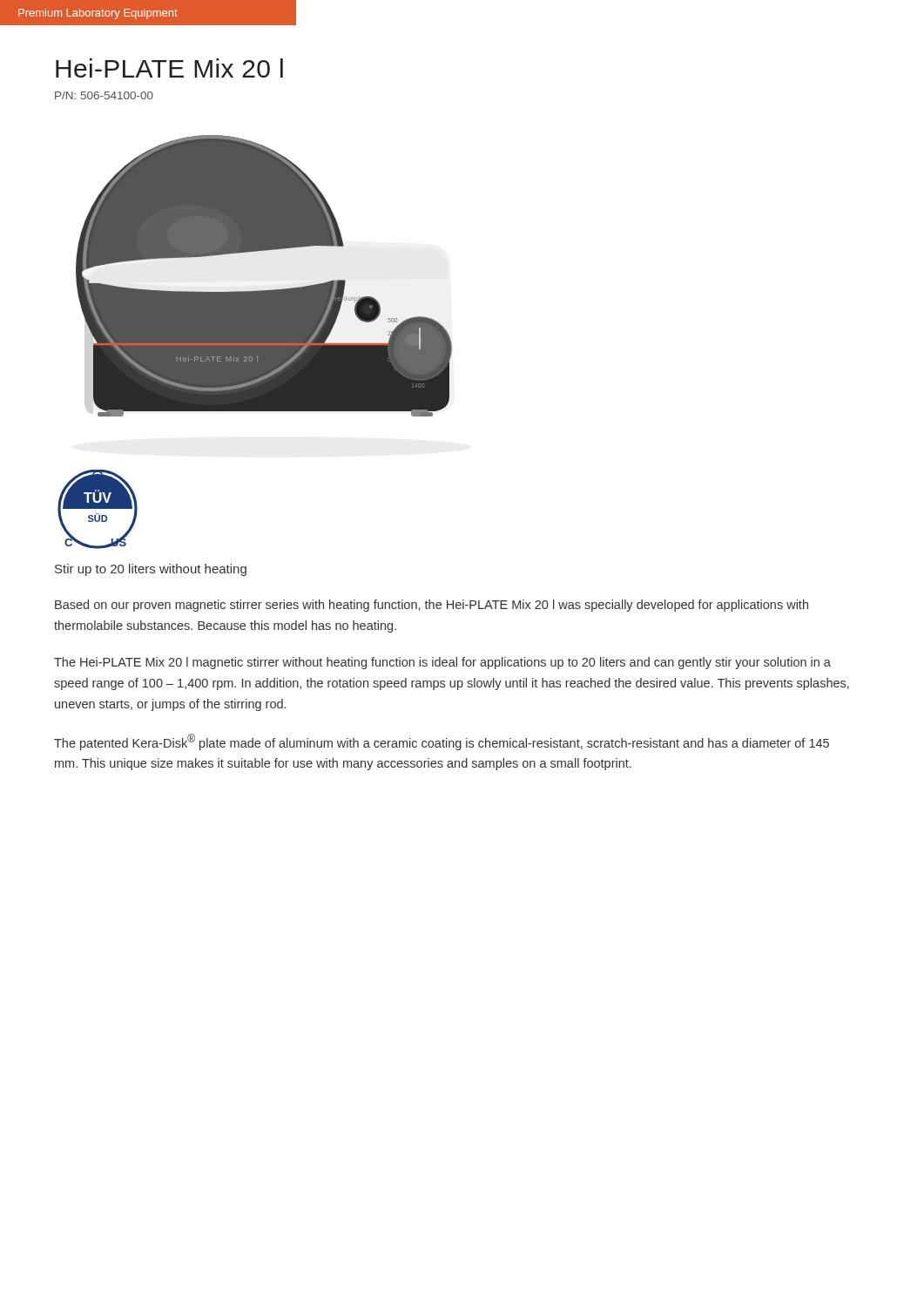The width and height of the screenshot is (924, 1307).
Task: Find the text block containing "Stir up to 20 liters"
Action: tap(151, 569)
